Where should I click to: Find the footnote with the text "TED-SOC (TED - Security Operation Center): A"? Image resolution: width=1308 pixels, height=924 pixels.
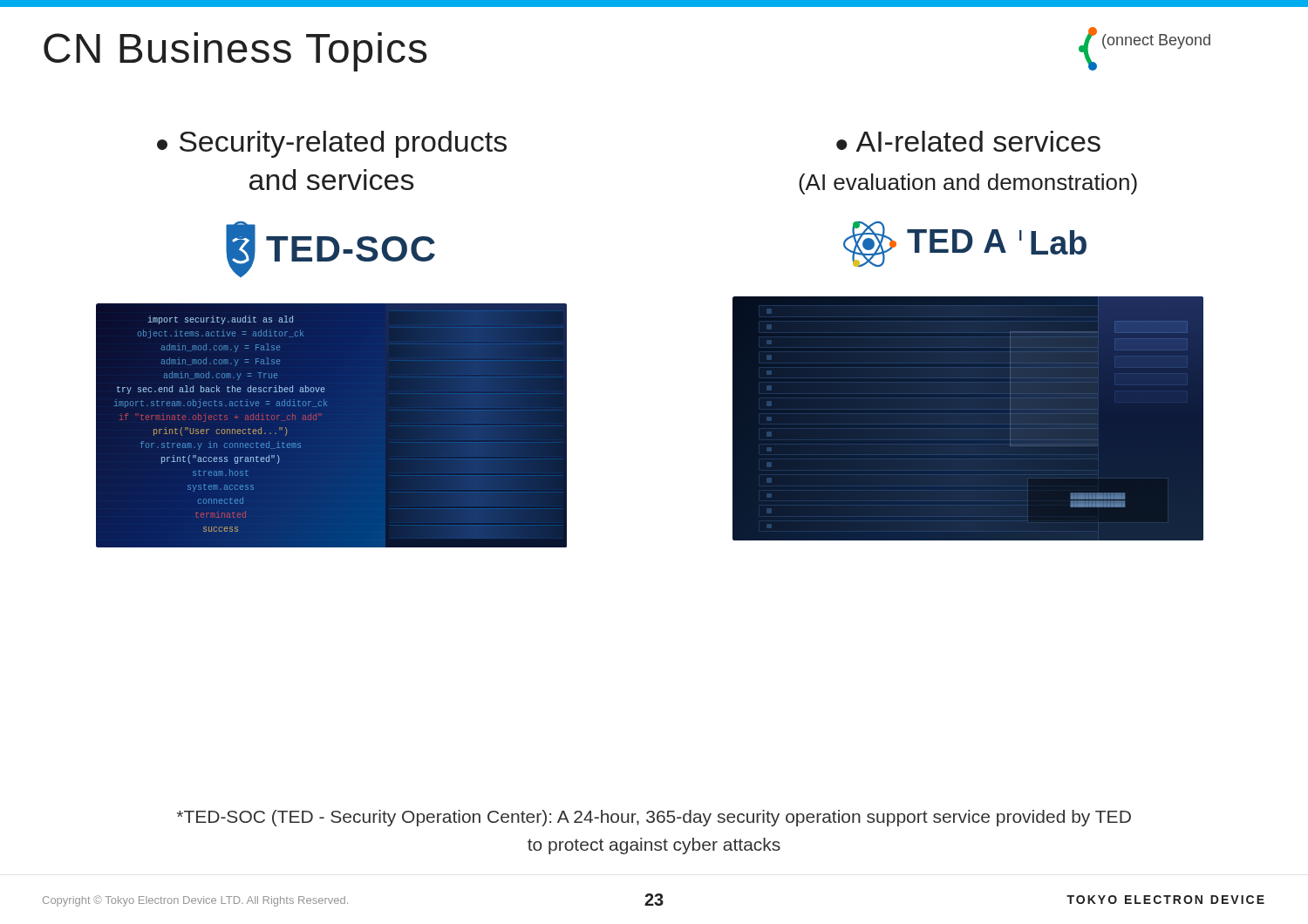tap(654, 830)
